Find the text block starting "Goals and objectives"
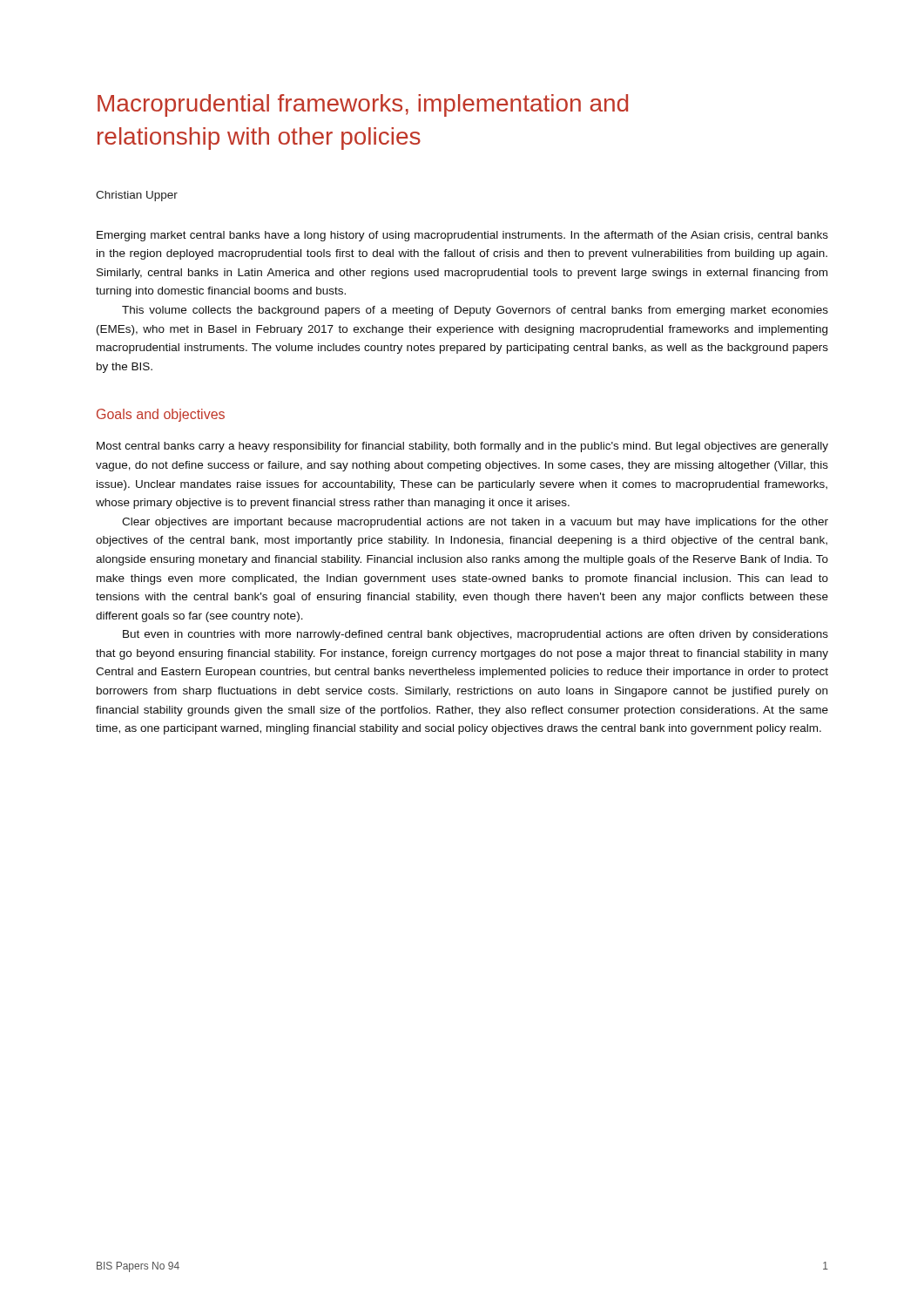This screenshot has width=924, height=1307. click(160, 415)
